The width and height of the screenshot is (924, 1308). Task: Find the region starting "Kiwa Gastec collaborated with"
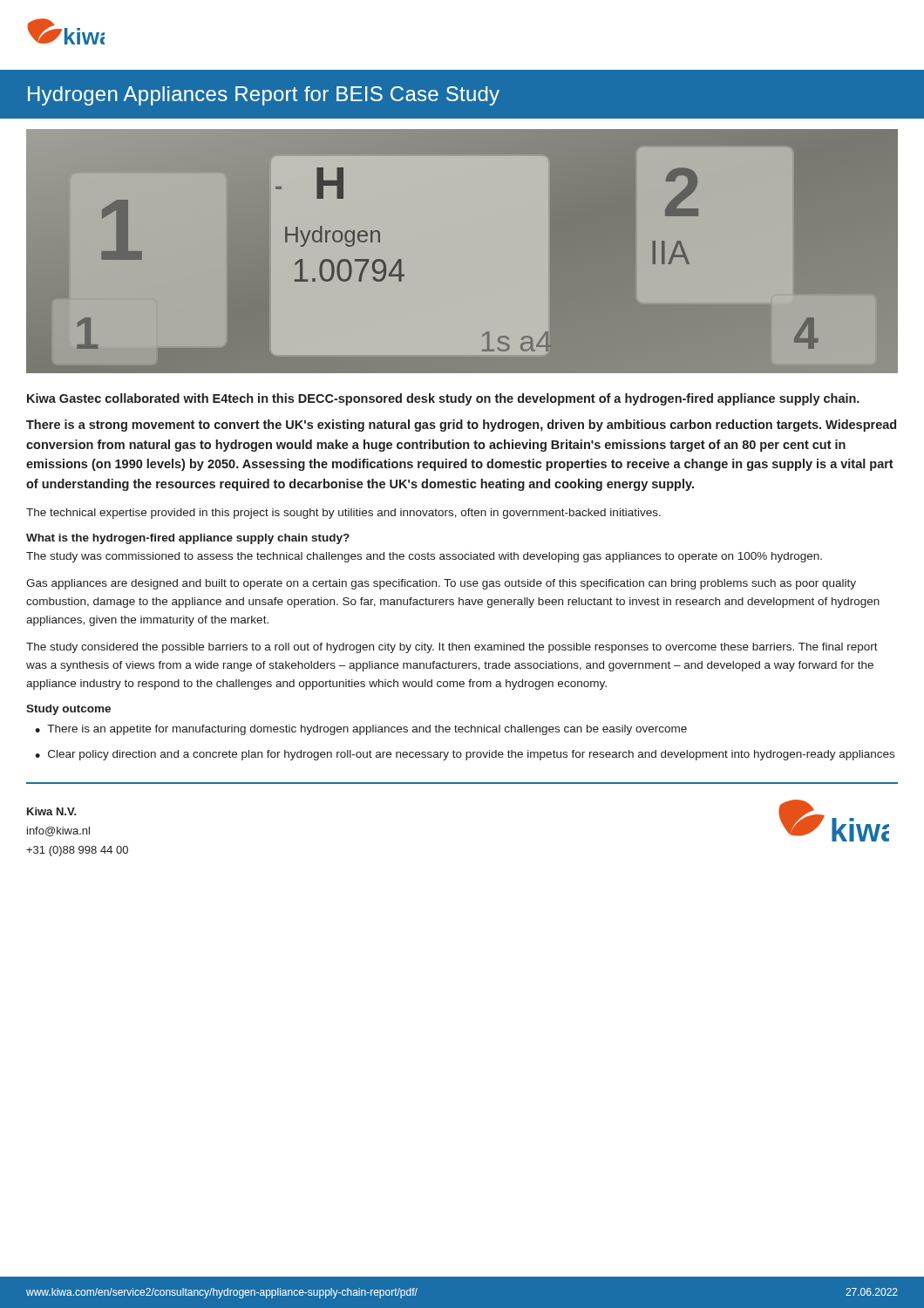tap(443, 398)
